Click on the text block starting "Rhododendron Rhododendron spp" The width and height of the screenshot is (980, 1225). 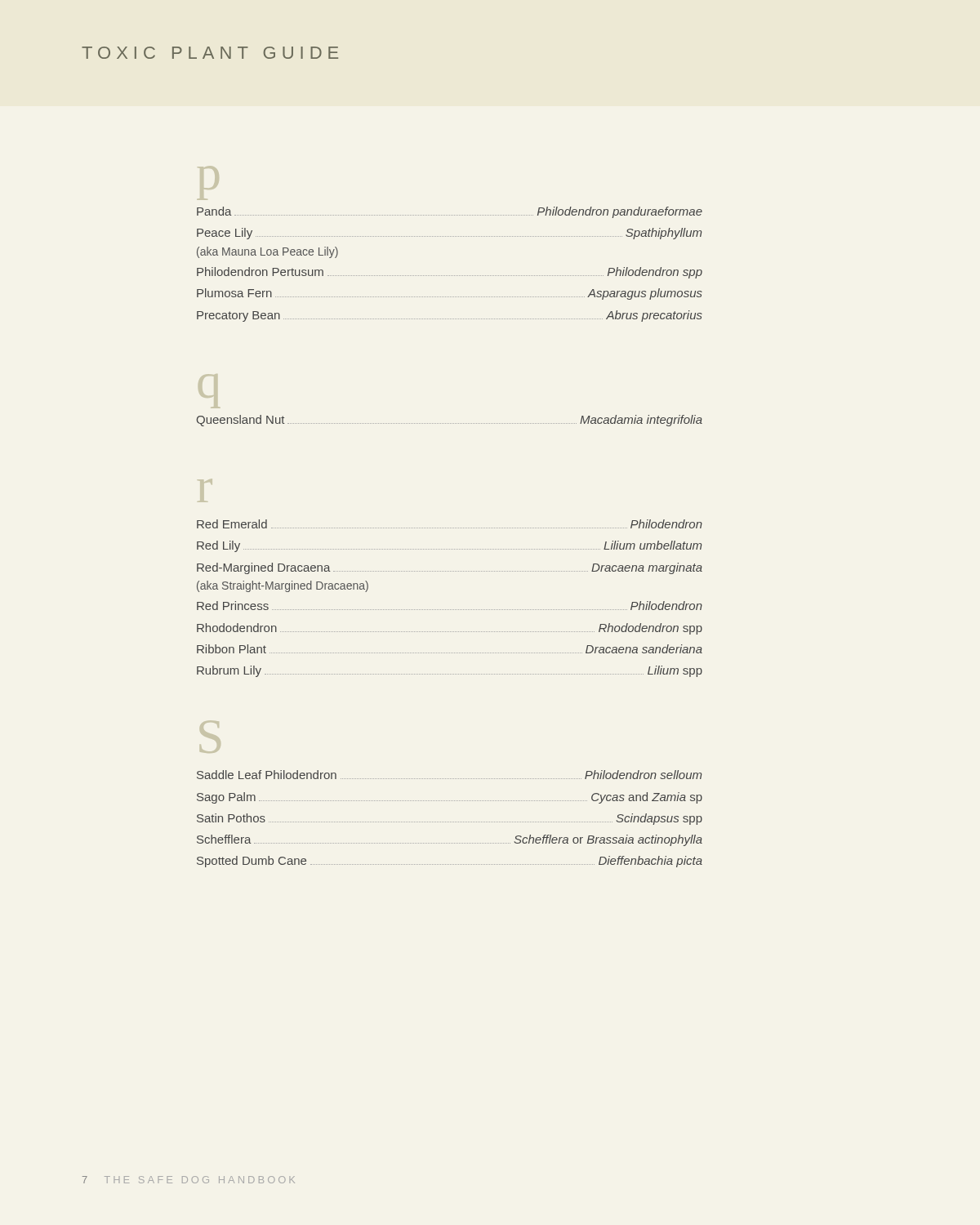pyautogui.click(x=449, y=628)
